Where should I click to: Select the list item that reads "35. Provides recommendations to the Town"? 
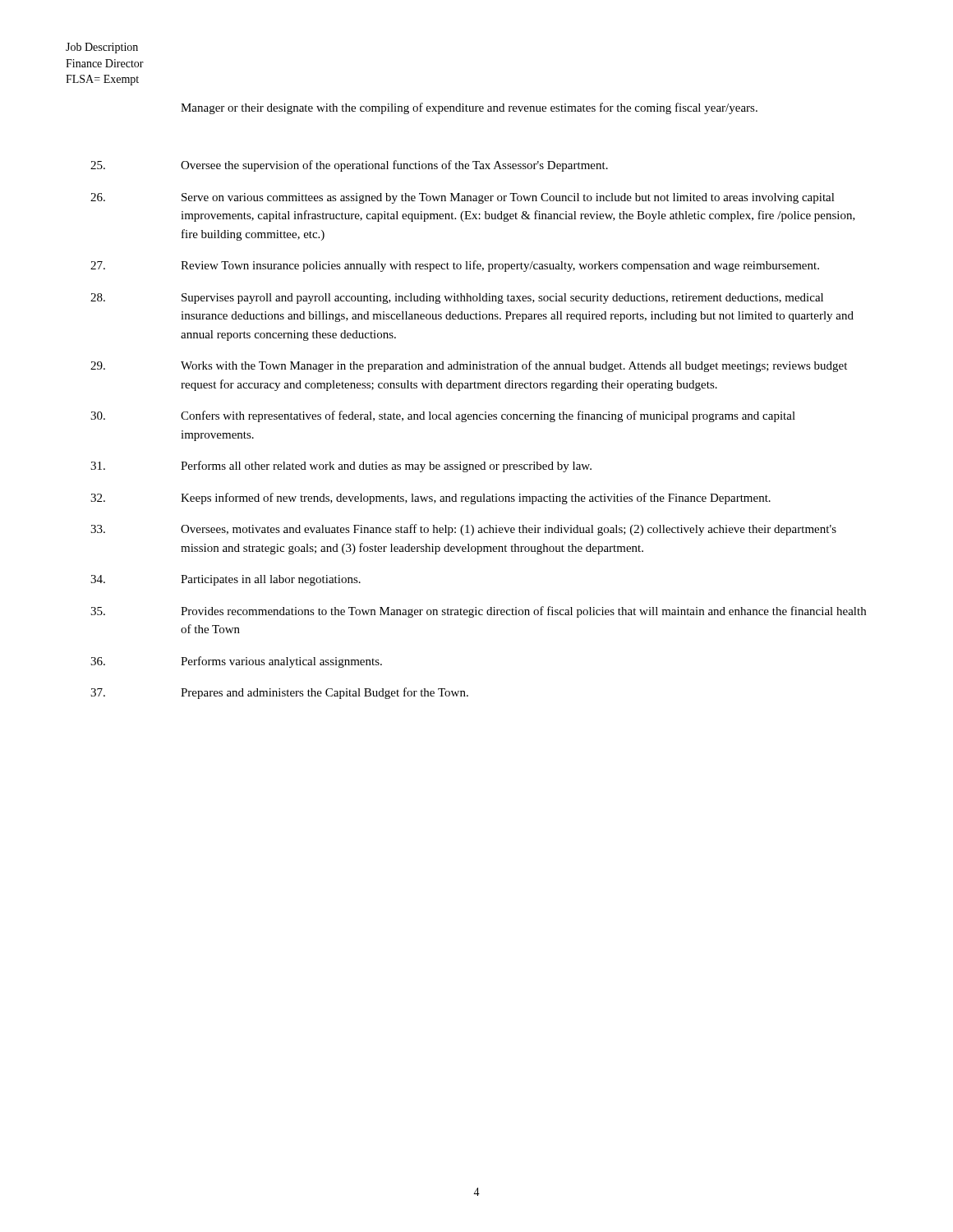click(x=468, y=620)
